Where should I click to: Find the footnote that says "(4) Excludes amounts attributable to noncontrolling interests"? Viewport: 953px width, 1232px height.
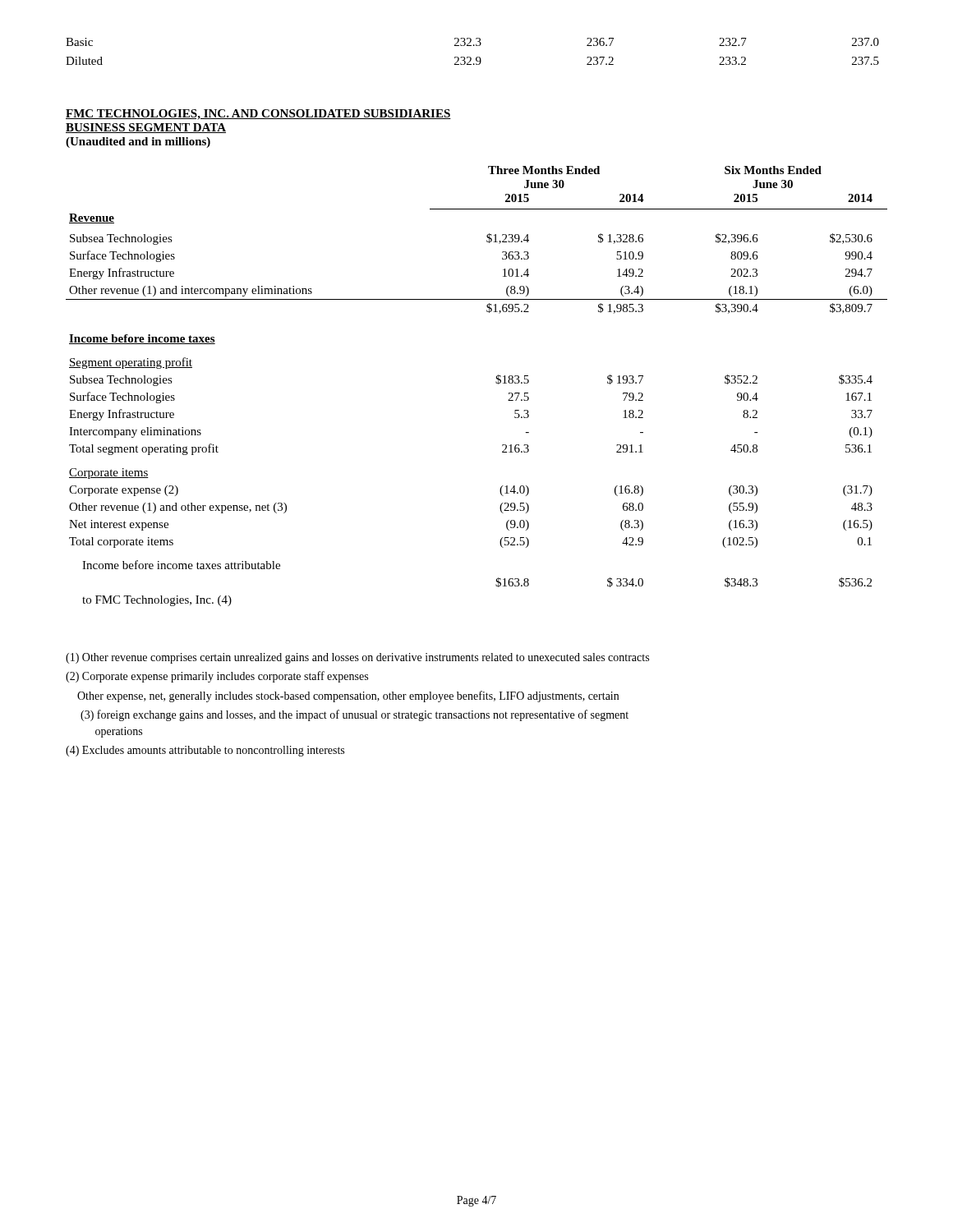205,751
